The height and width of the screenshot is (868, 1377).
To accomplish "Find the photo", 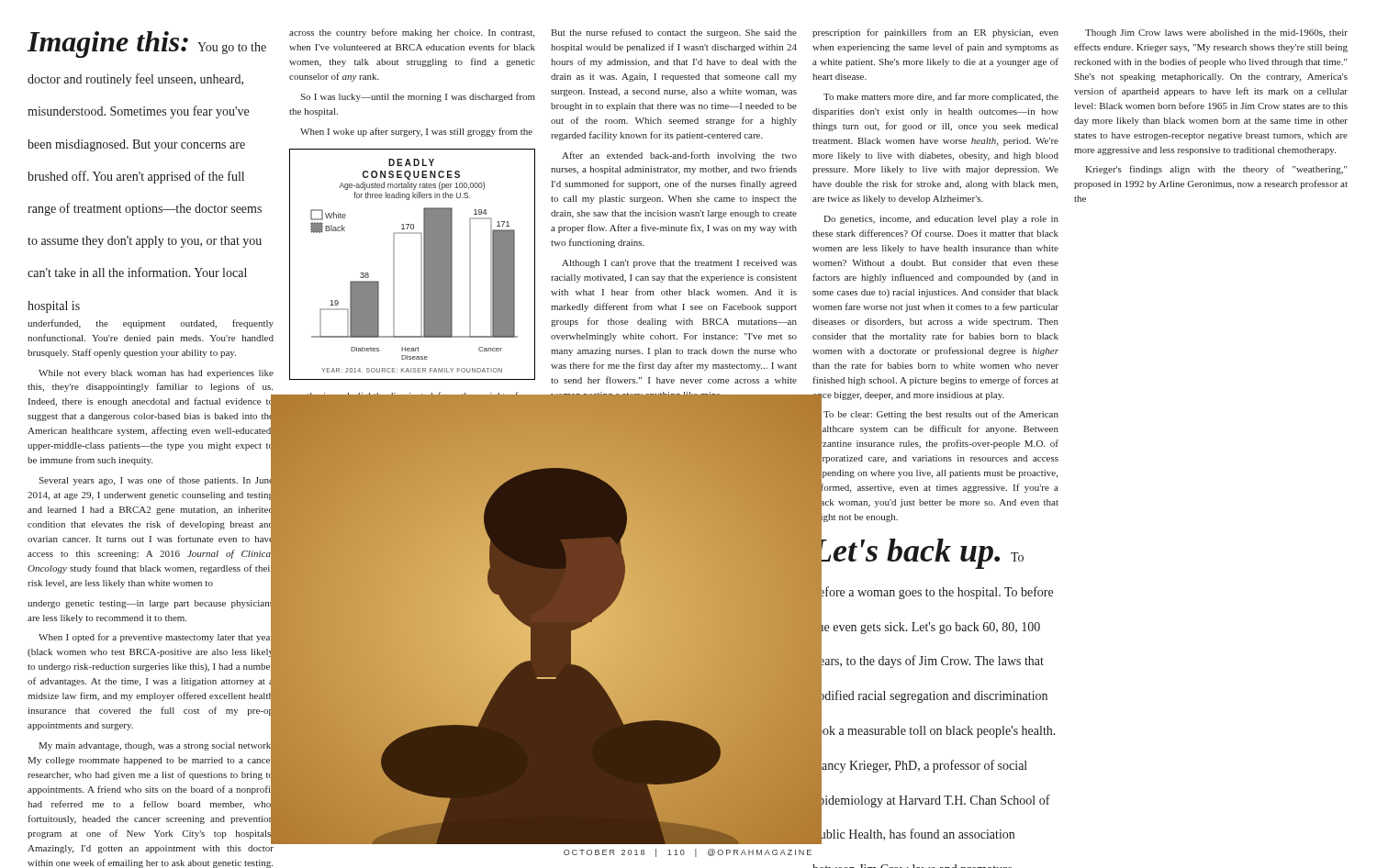I will (546, 619).
